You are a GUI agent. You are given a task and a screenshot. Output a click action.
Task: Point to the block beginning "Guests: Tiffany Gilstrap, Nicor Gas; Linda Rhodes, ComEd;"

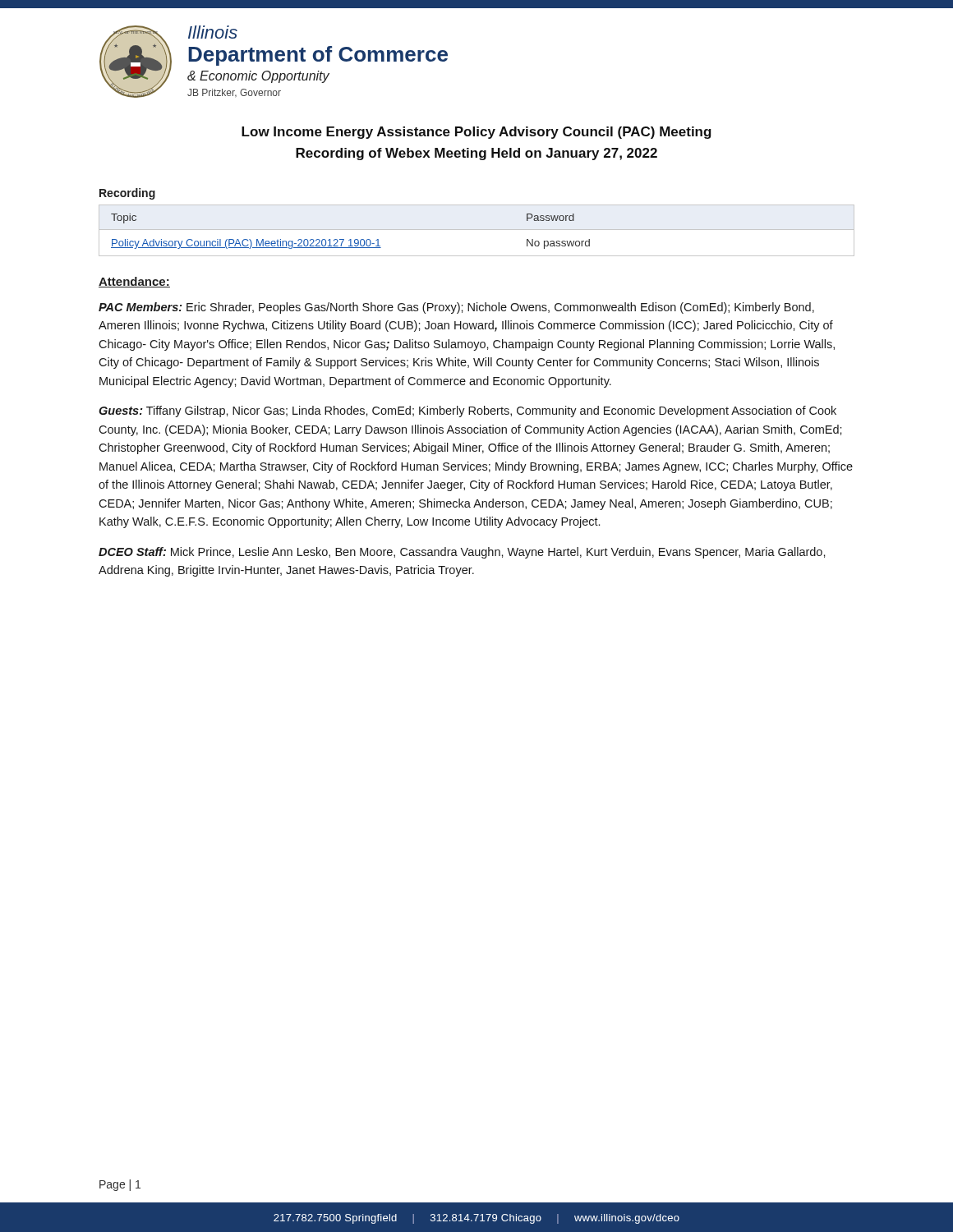476,466
